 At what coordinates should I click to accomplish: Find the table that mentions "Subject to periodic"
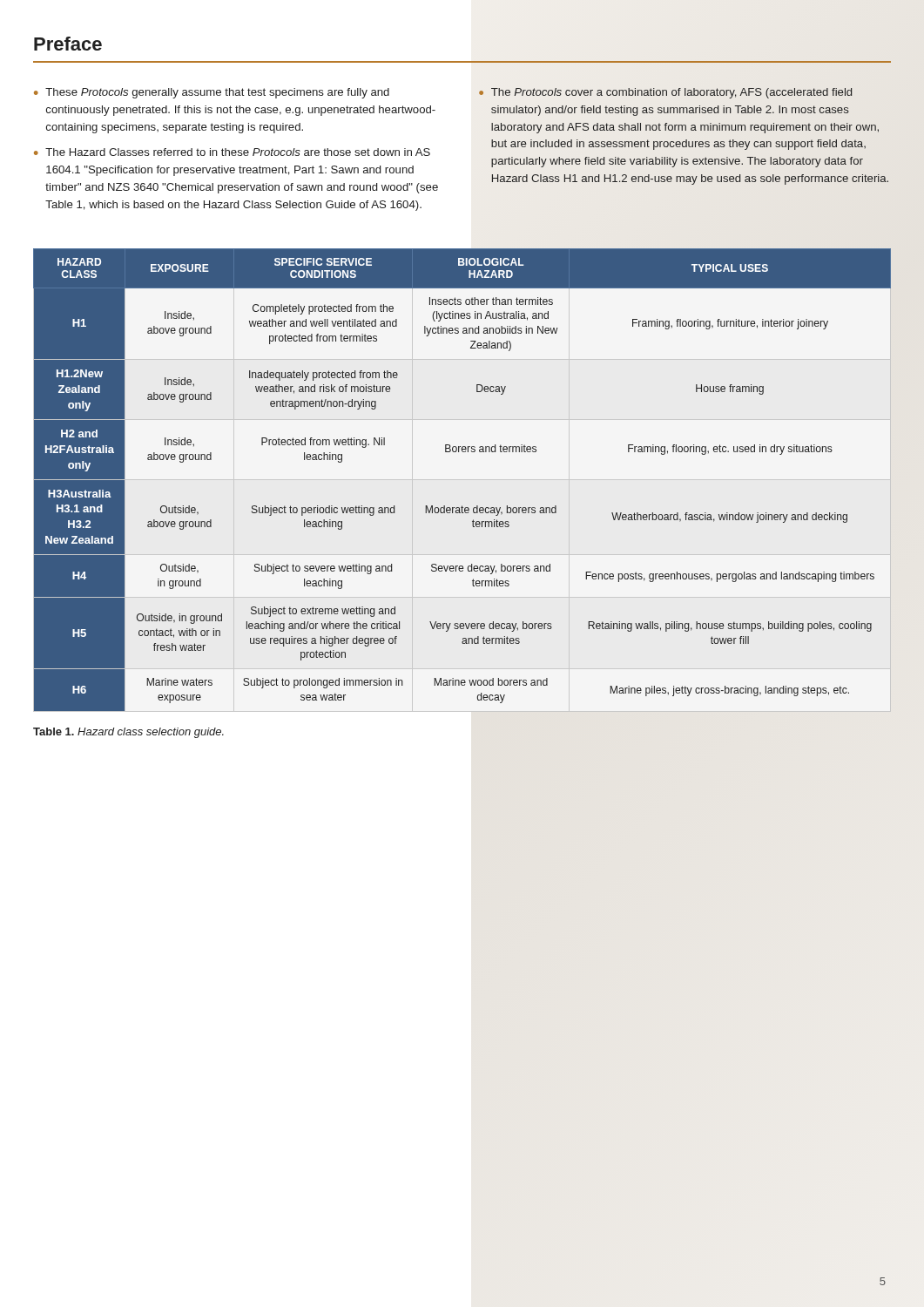(x=462, y=480)
